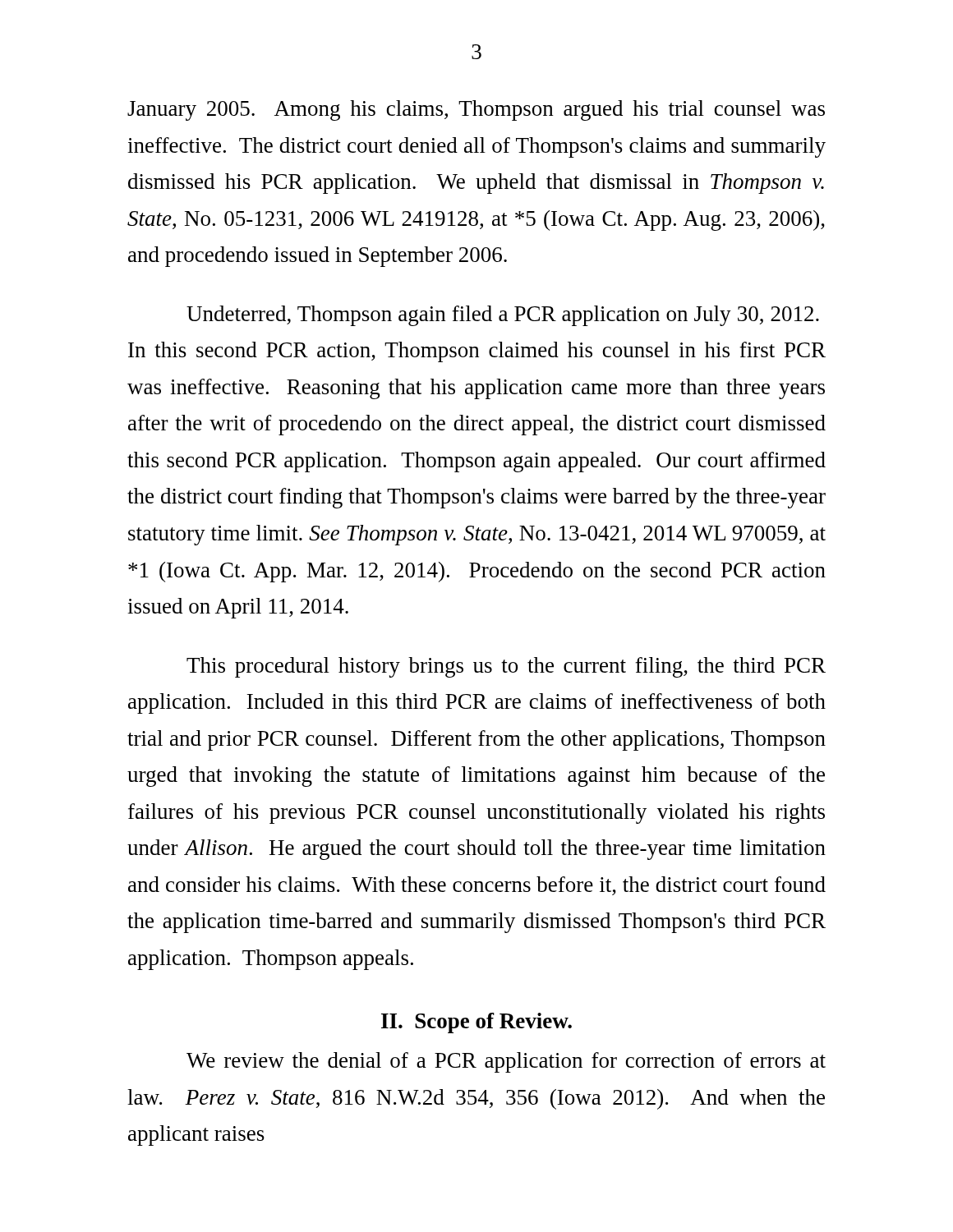Locate the block of text that opens with "This procedural history brings us to"

click(x=476, y=811)
